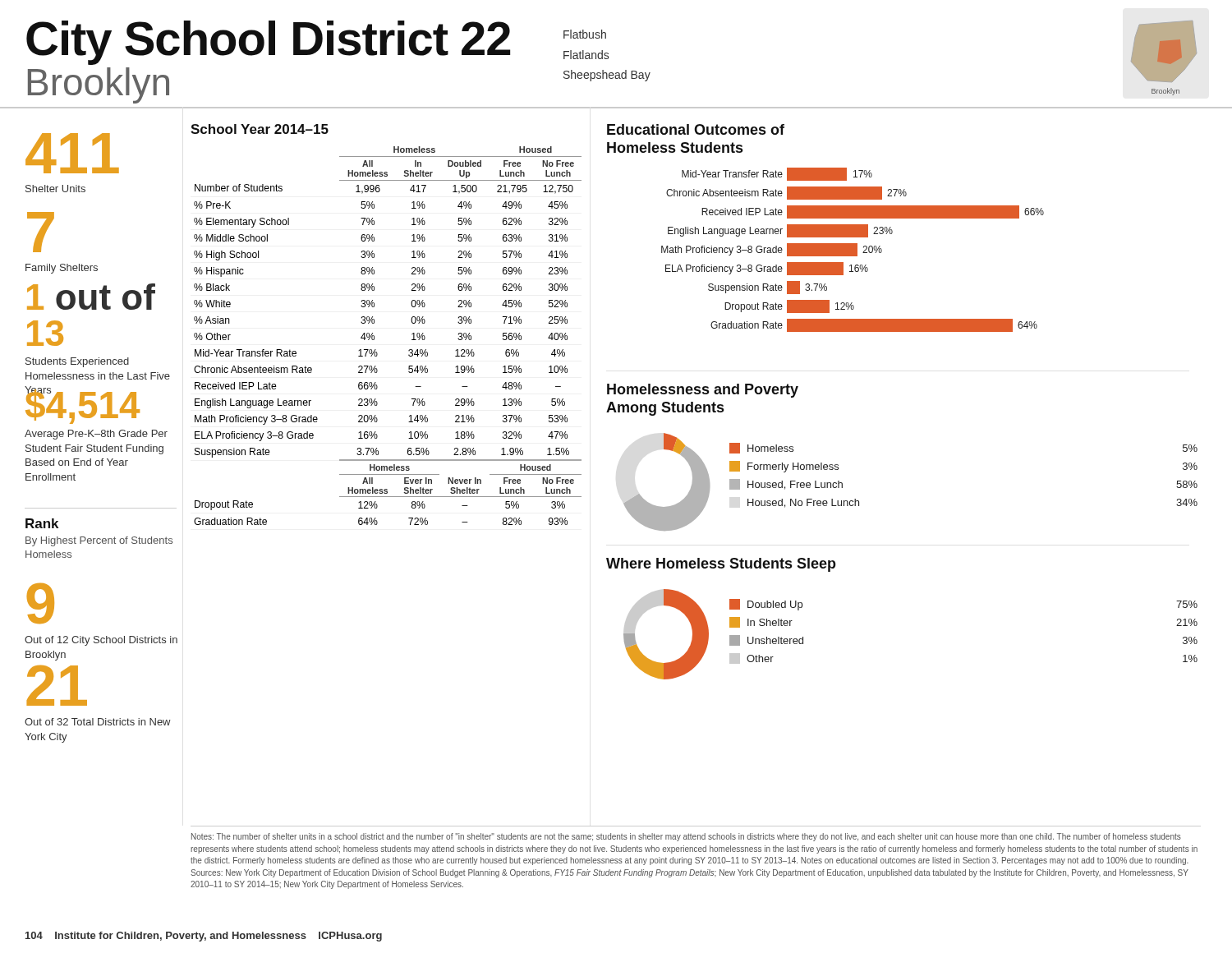Find the text starting "Where Homeless Students Sleep"
Screen dimensions: 953x1232
tap(721, 564)
